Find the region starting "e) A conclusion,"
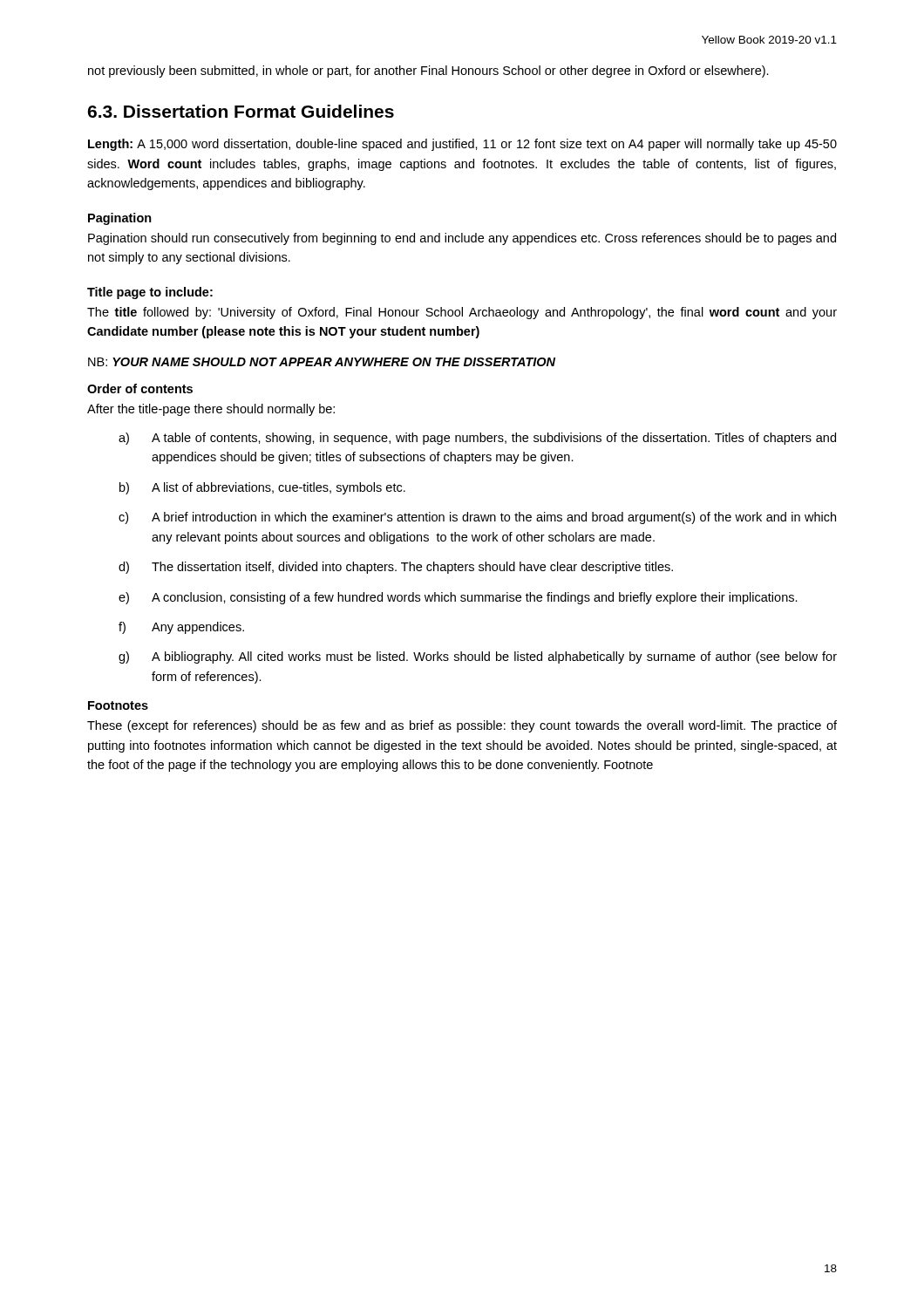 click(462, 597)
